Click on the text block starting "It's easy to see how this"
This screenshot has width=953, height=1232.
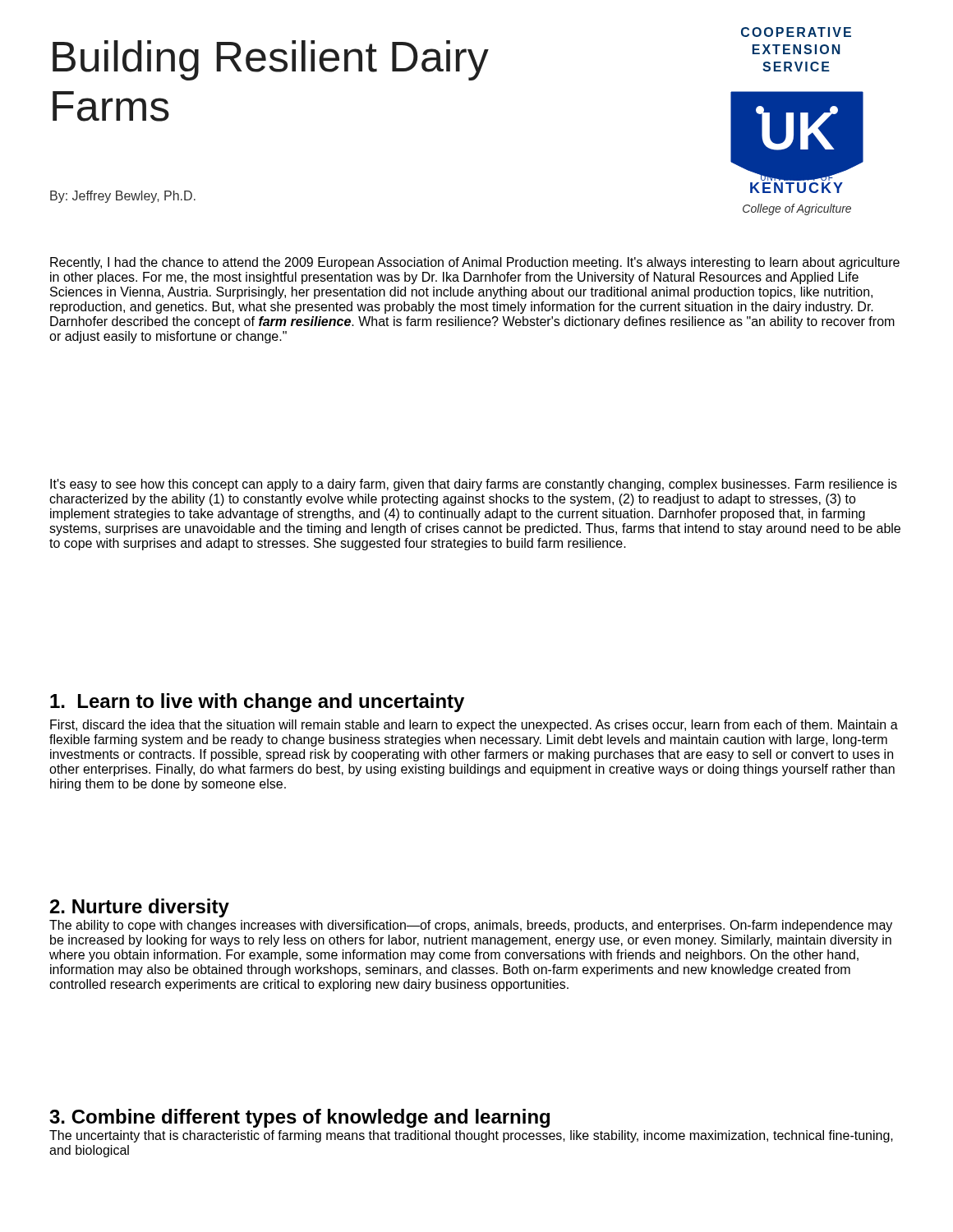point(476,514)
